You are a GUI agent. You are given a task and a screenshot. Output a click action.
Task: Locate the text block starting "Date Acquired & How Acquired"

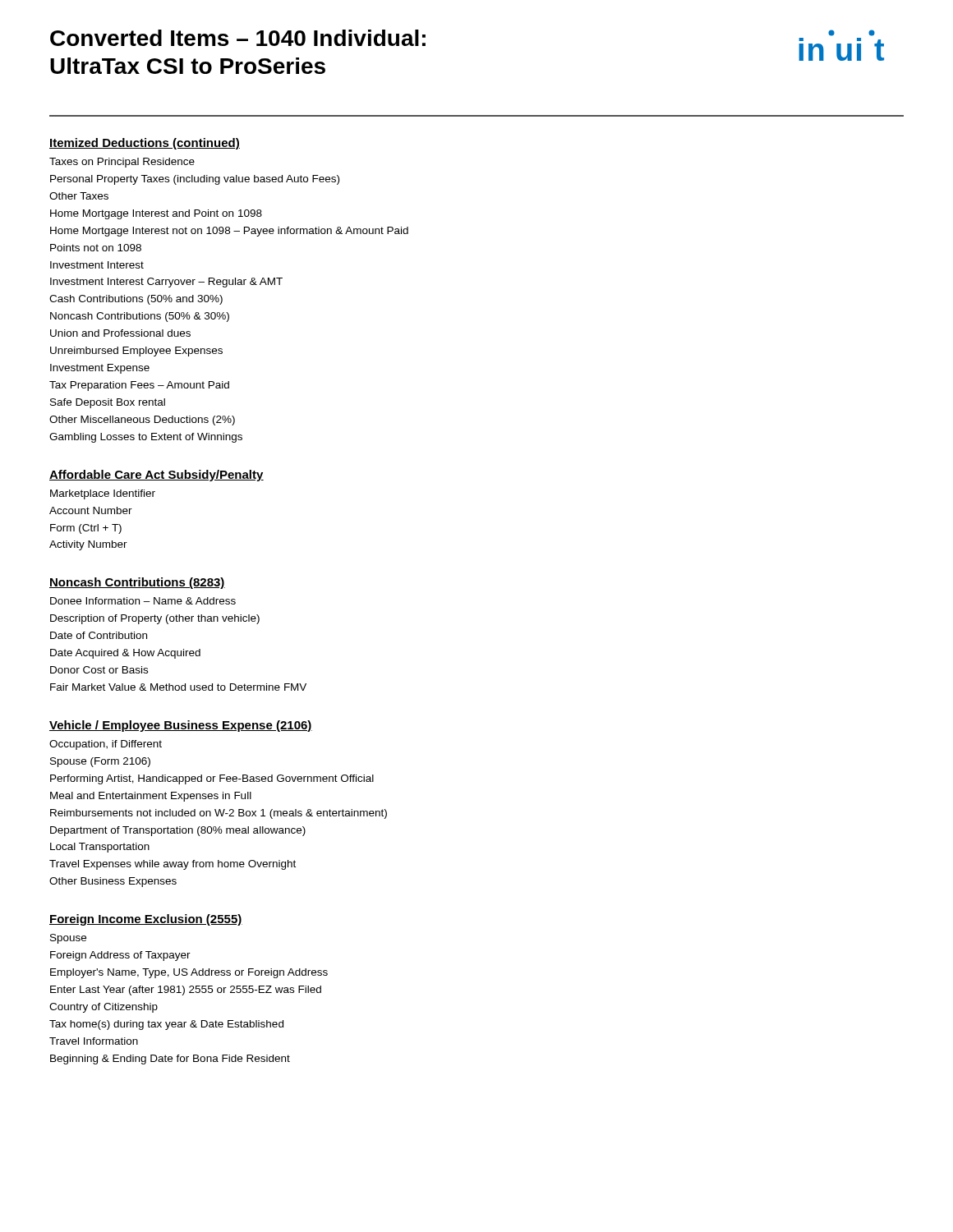point(125,653)
